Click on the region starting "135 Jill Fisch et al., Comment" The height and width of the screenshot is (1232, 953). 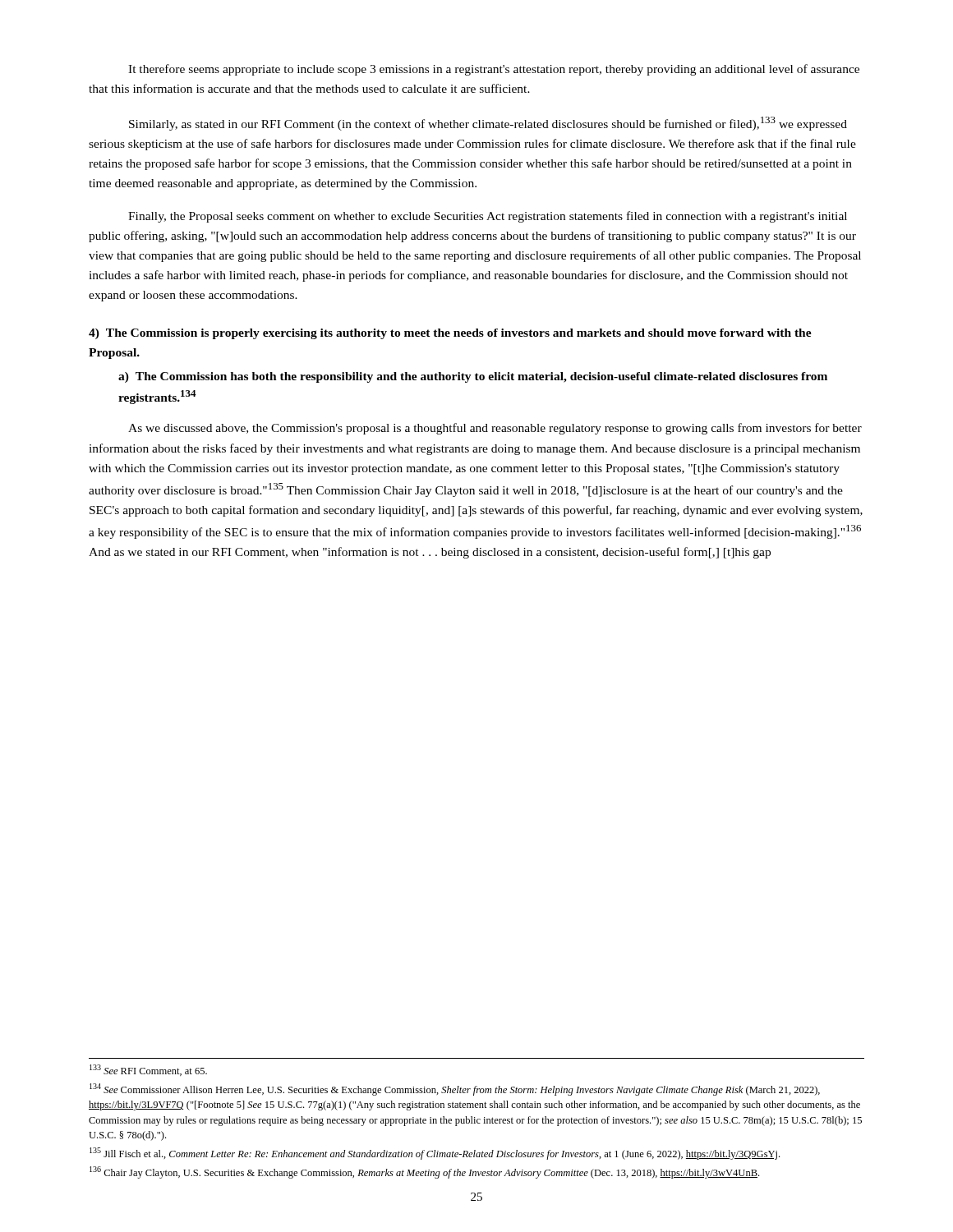coord(435,1153)
